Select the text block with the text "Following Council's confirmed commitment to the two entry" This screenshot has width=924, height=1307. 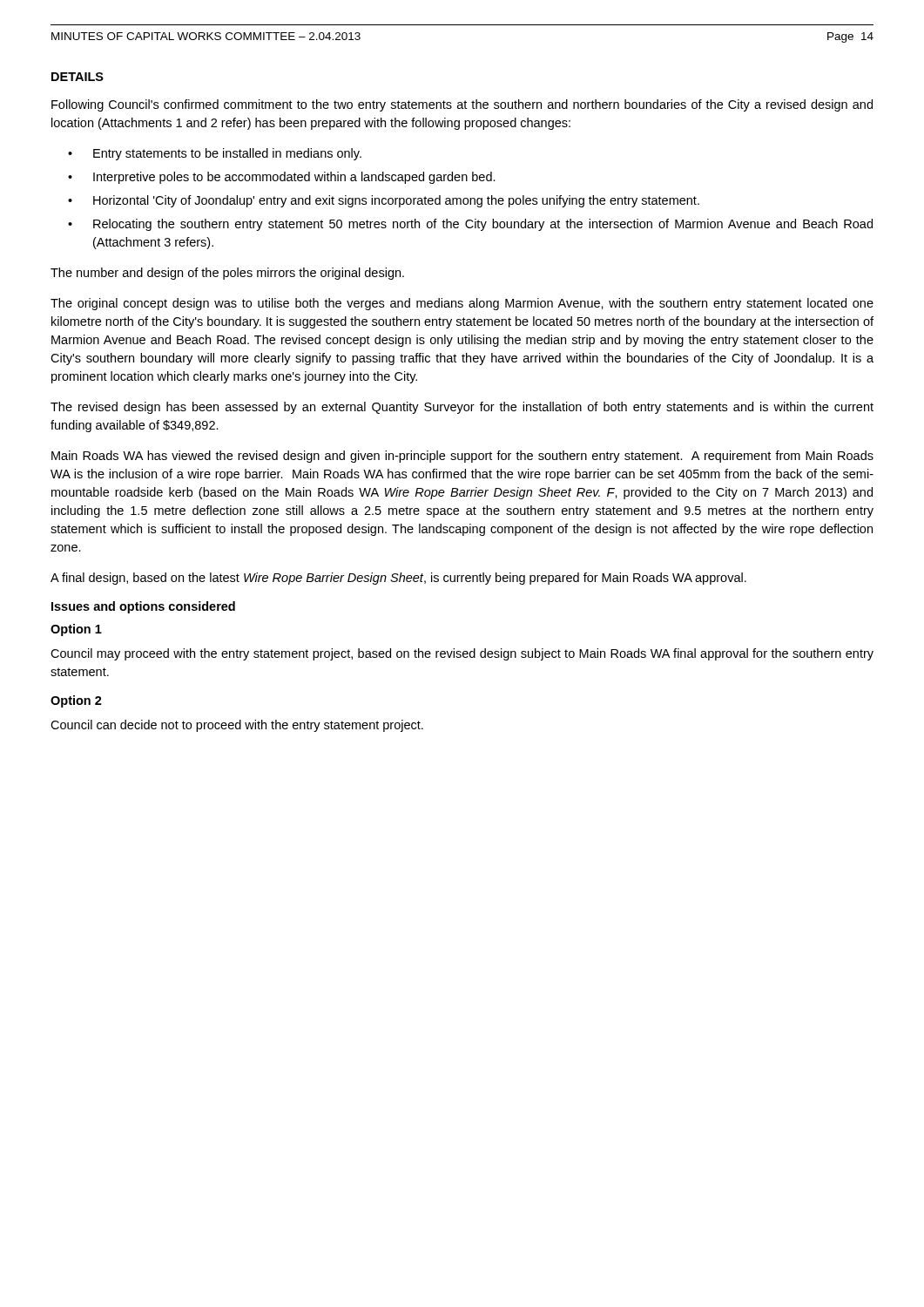pos(462,114)
